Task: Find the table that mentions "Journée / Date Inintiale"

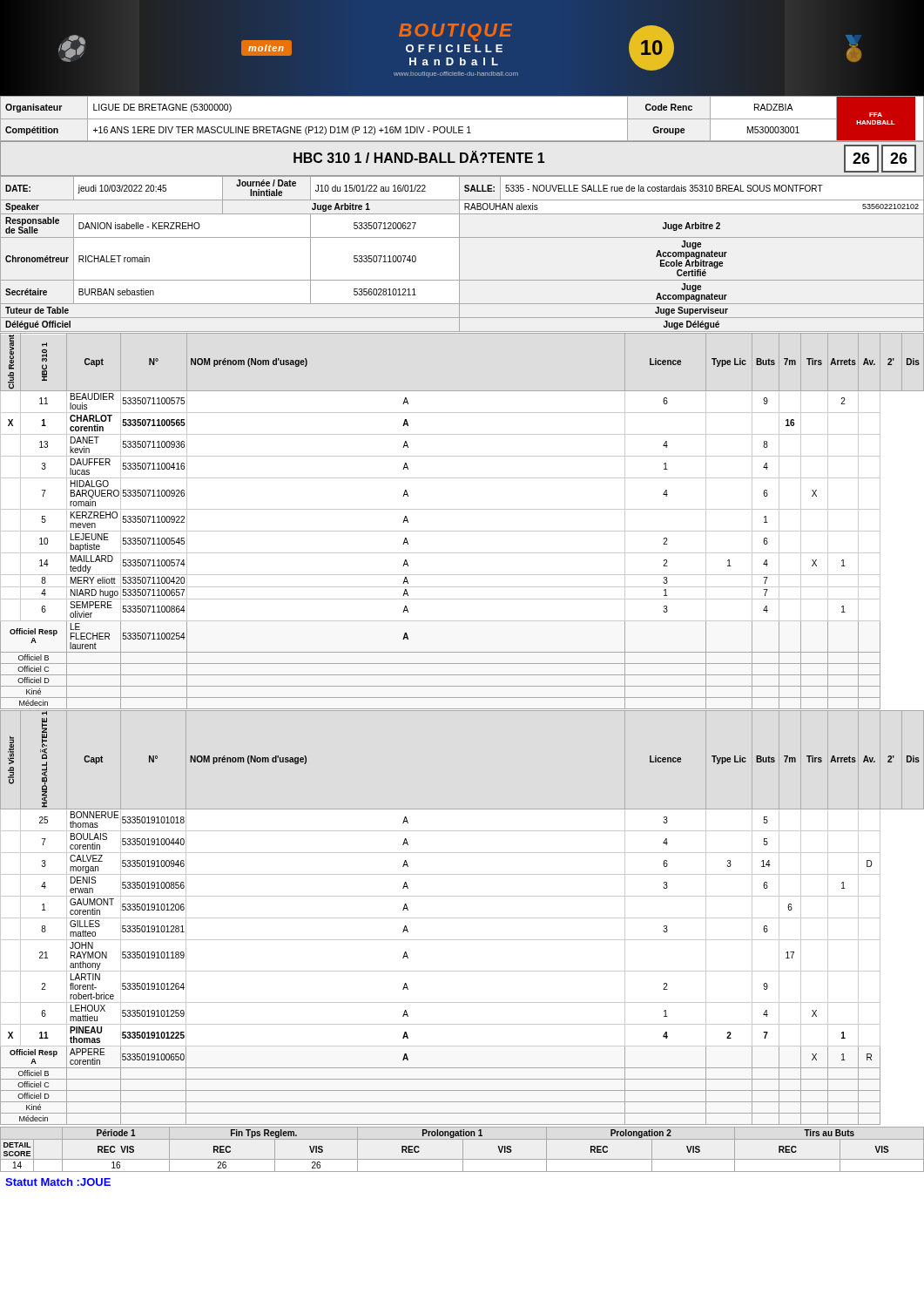Action: point(462,254)
